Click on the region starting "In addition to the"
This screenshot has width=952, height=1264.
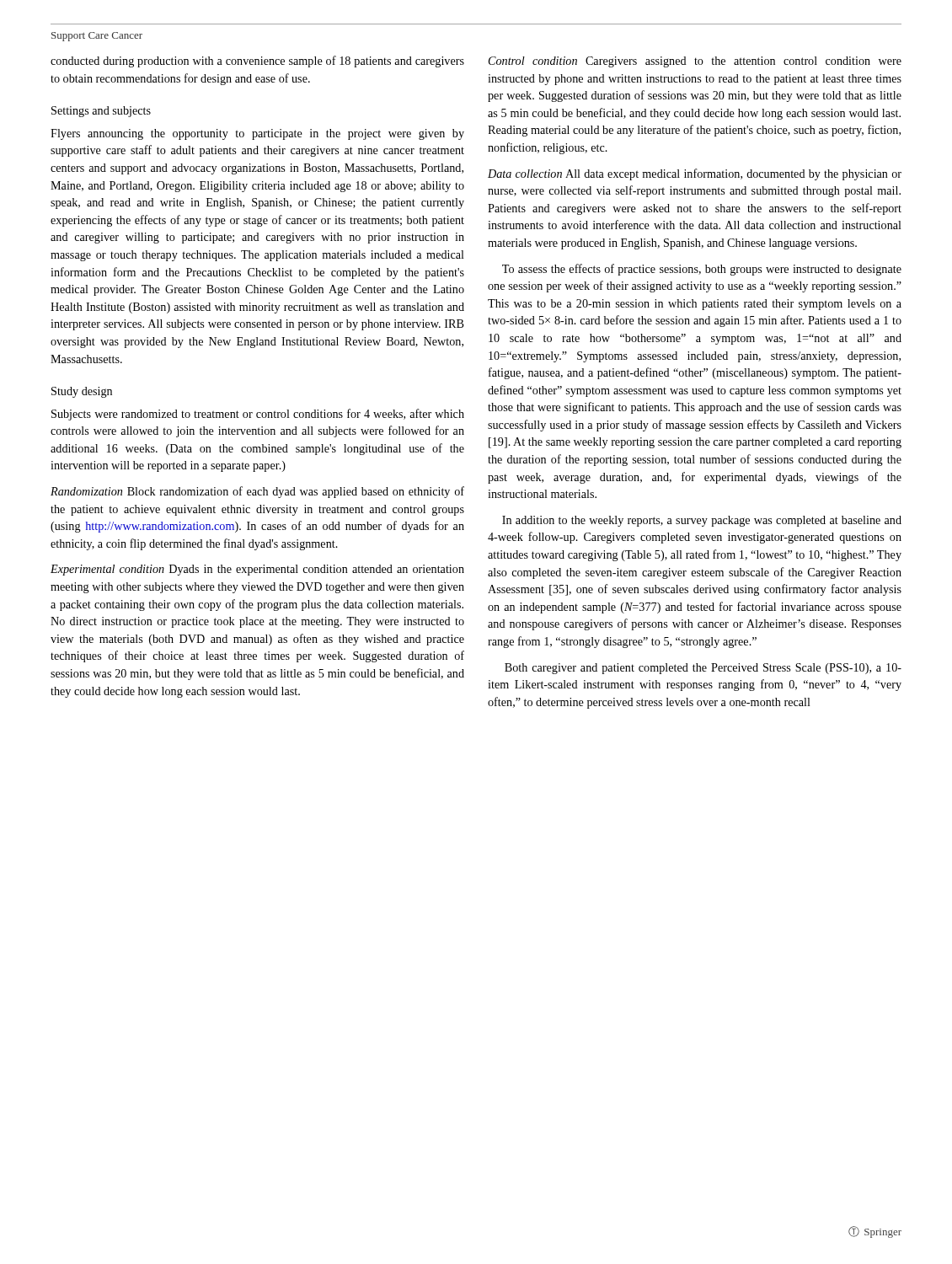[695, 581]
